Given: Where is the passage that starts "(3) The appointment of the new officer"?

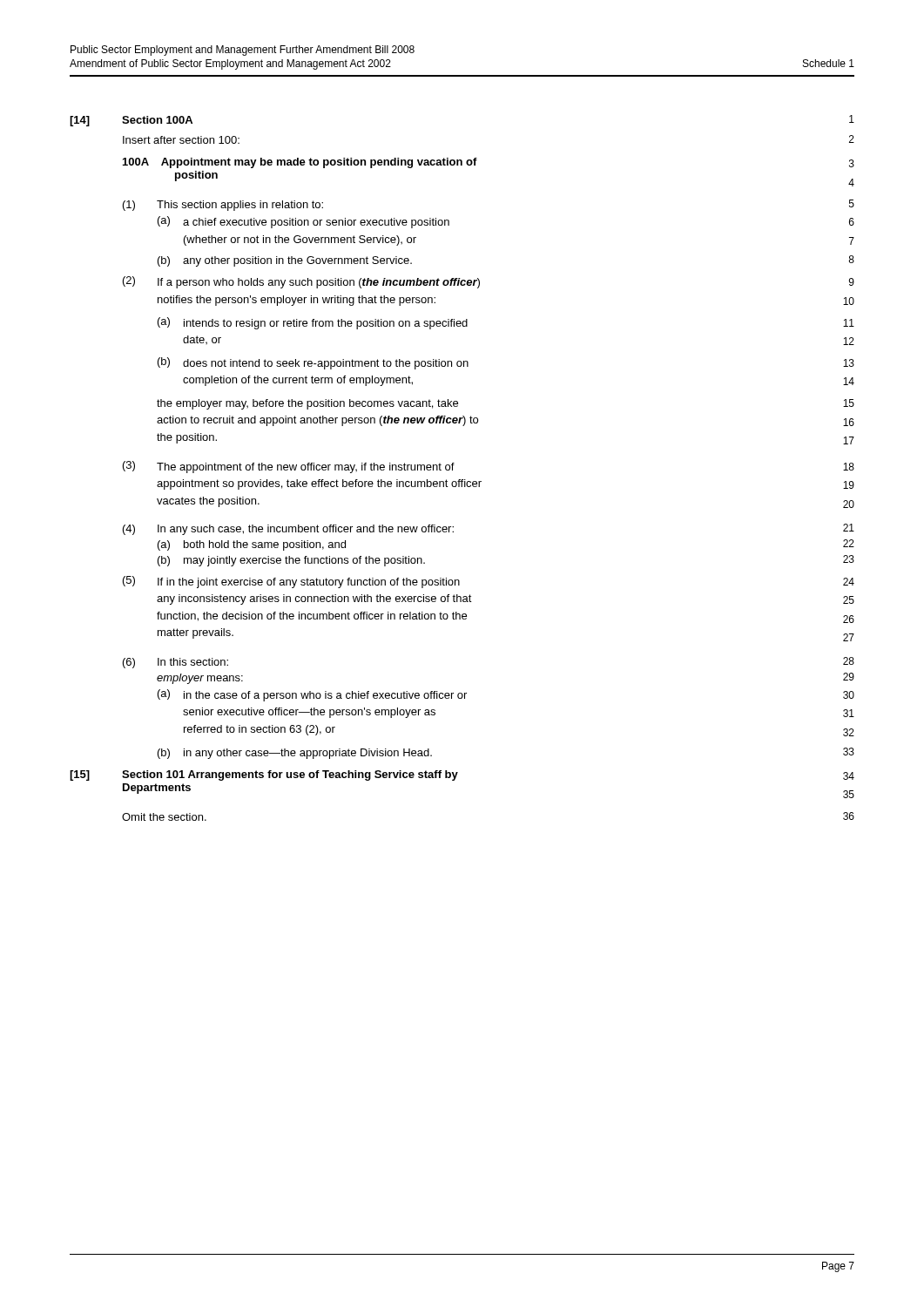Looking at the screenshot, I should pyautogui.click(x=488, y=486).
